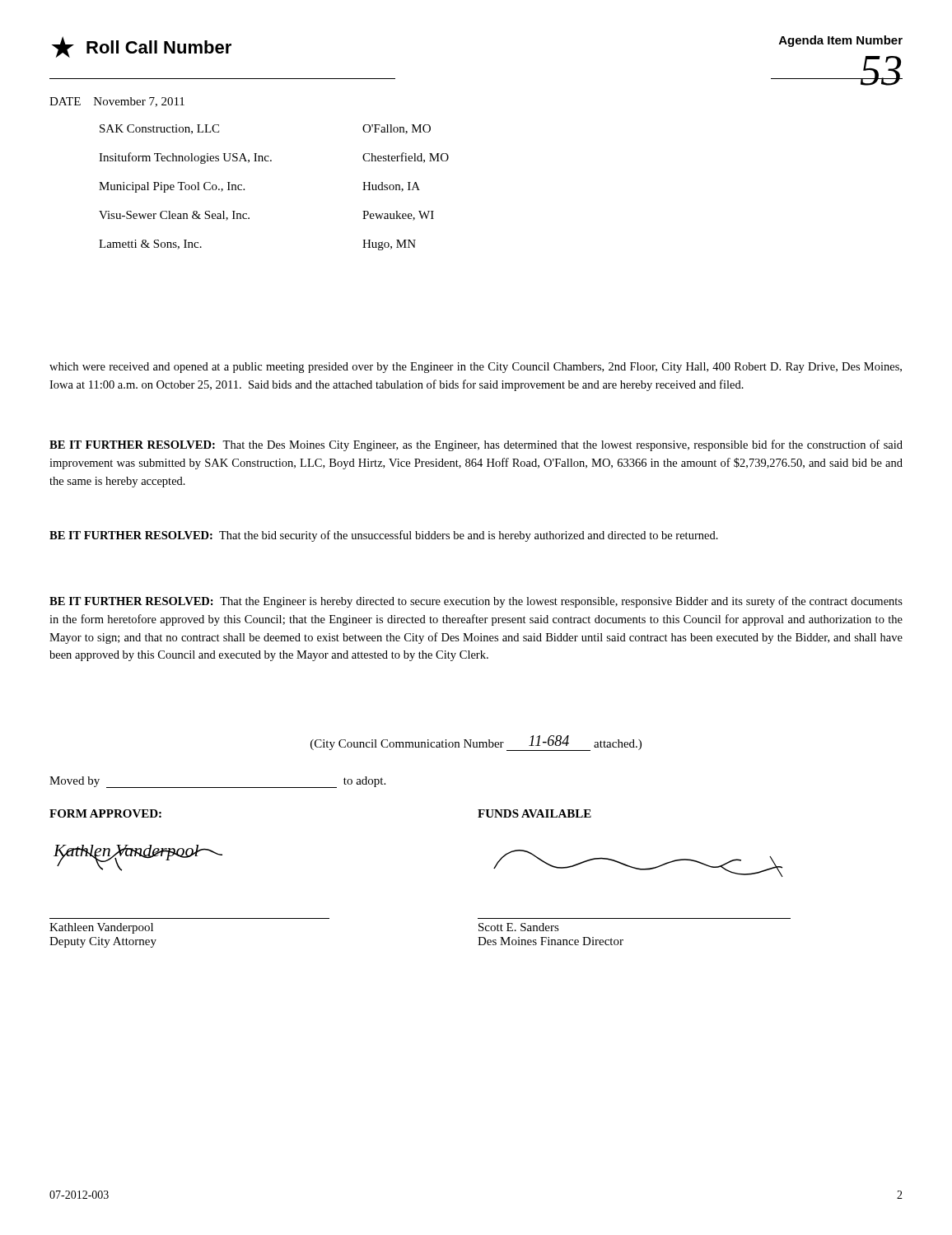952x1235 pixels.
Task: Find the text block containing "BE IT FURTHER RESOLVED: That the Engineer"
Action: coord(476,628)
